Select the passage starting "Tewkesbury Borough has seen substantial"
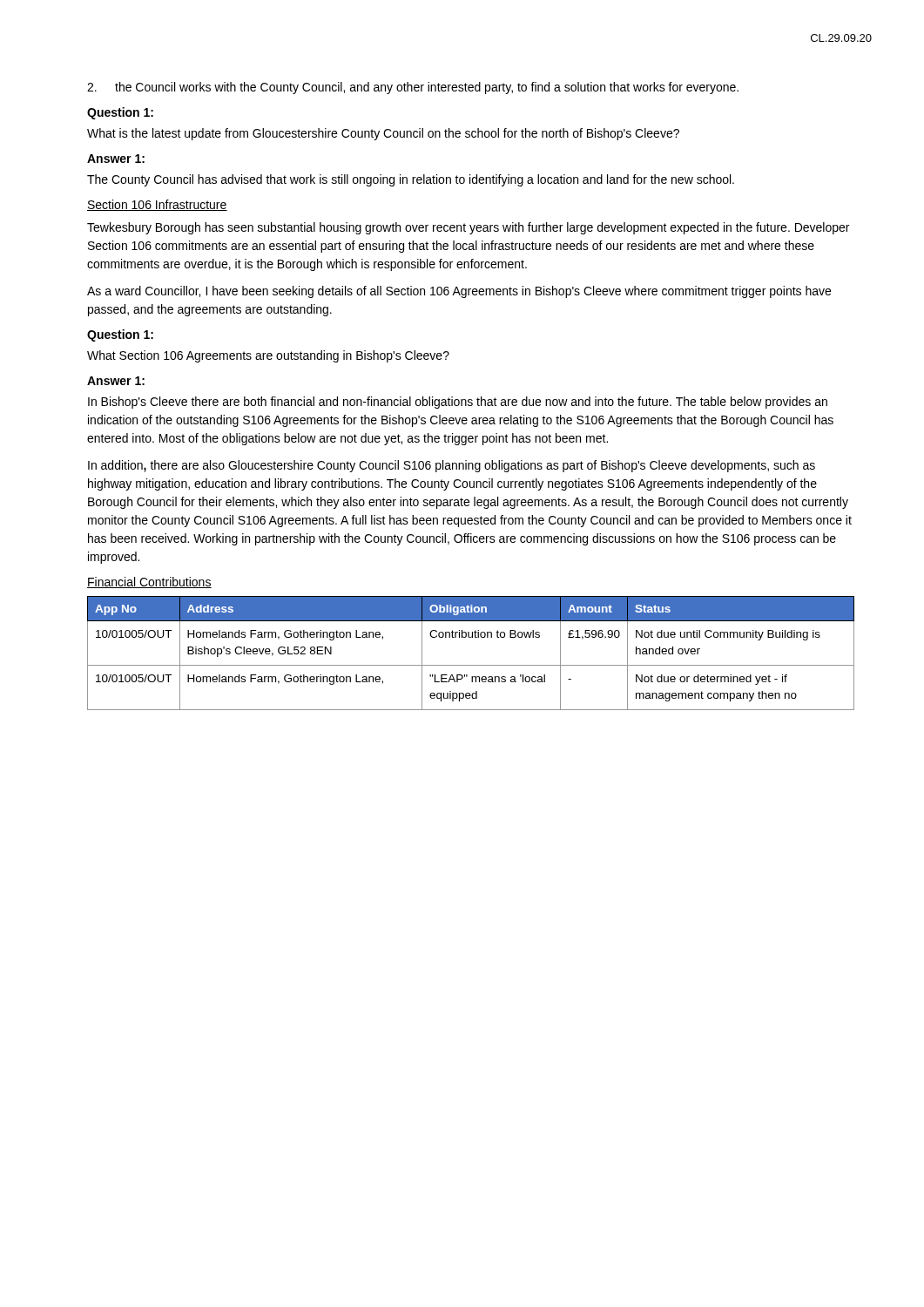This screenshot has width=924, height=1307. pyautogui.click(x=471, y=246)
